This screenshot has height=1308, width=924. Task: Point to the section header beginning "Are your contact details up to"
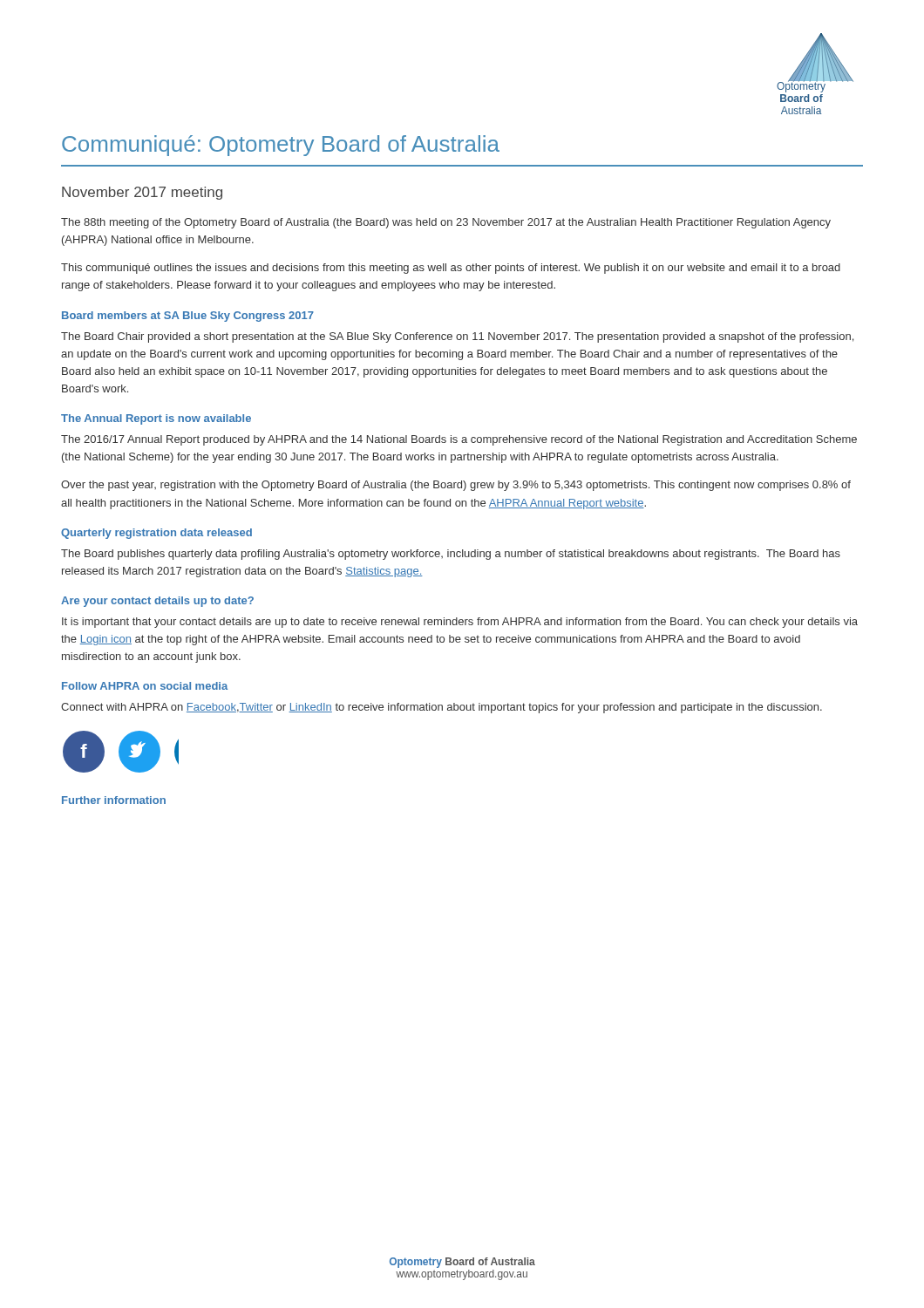[158, 600]
